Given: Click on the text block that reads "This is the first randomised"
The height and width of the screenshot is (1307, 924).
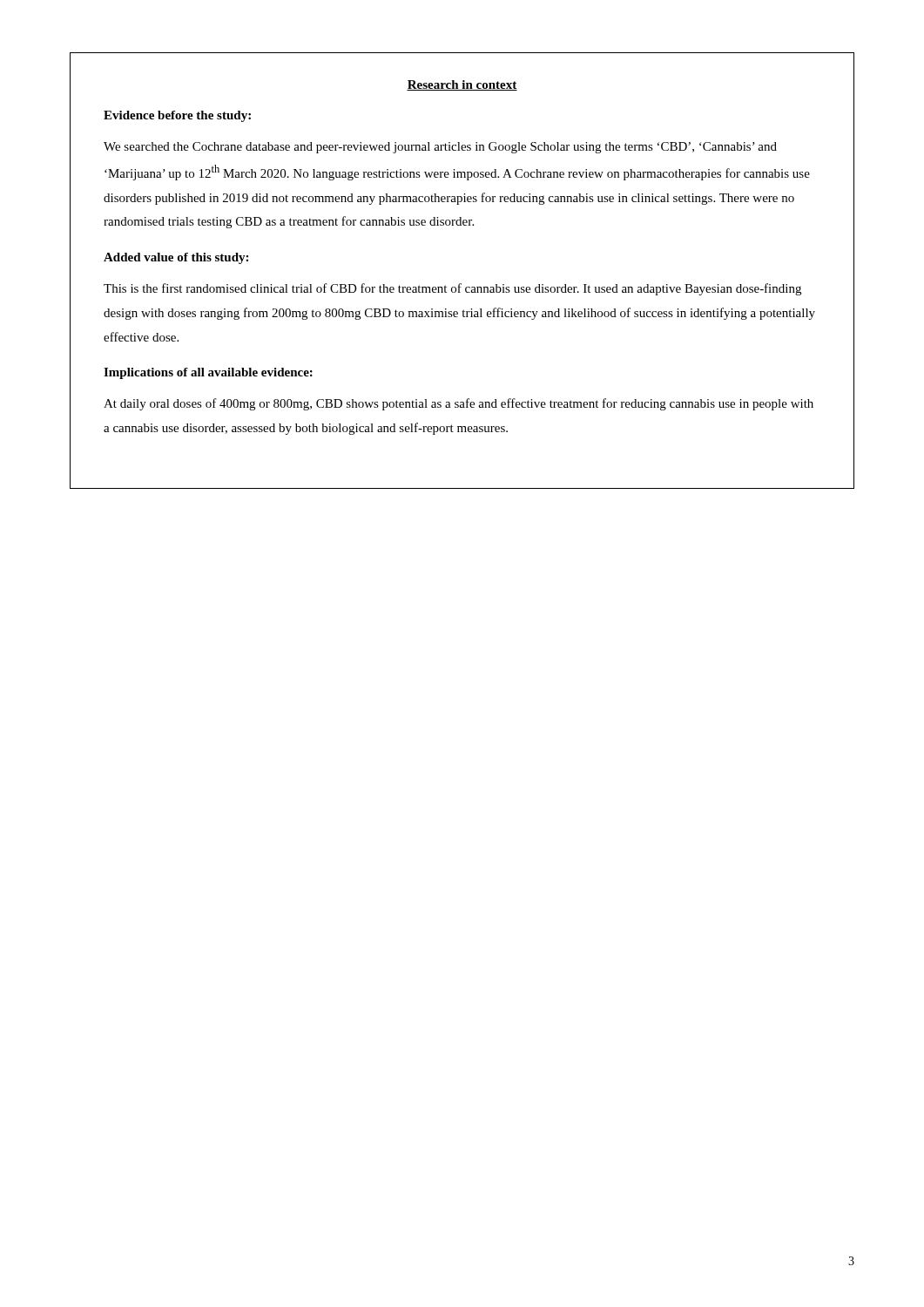Looking at the screenshot, I should pos(459,313).
